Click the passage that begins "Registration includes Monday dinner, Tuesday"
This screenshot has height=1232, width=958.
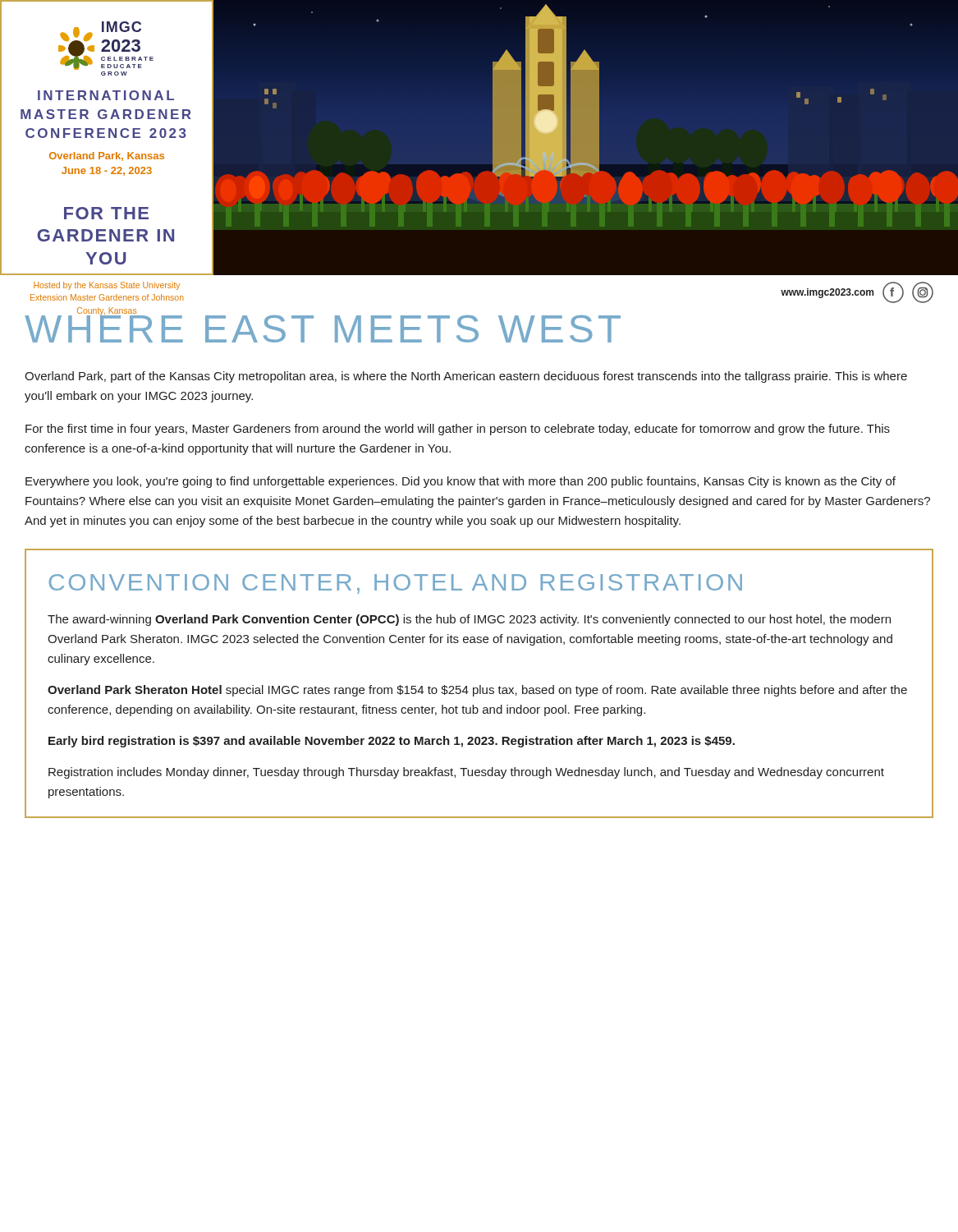click(466, 782)
